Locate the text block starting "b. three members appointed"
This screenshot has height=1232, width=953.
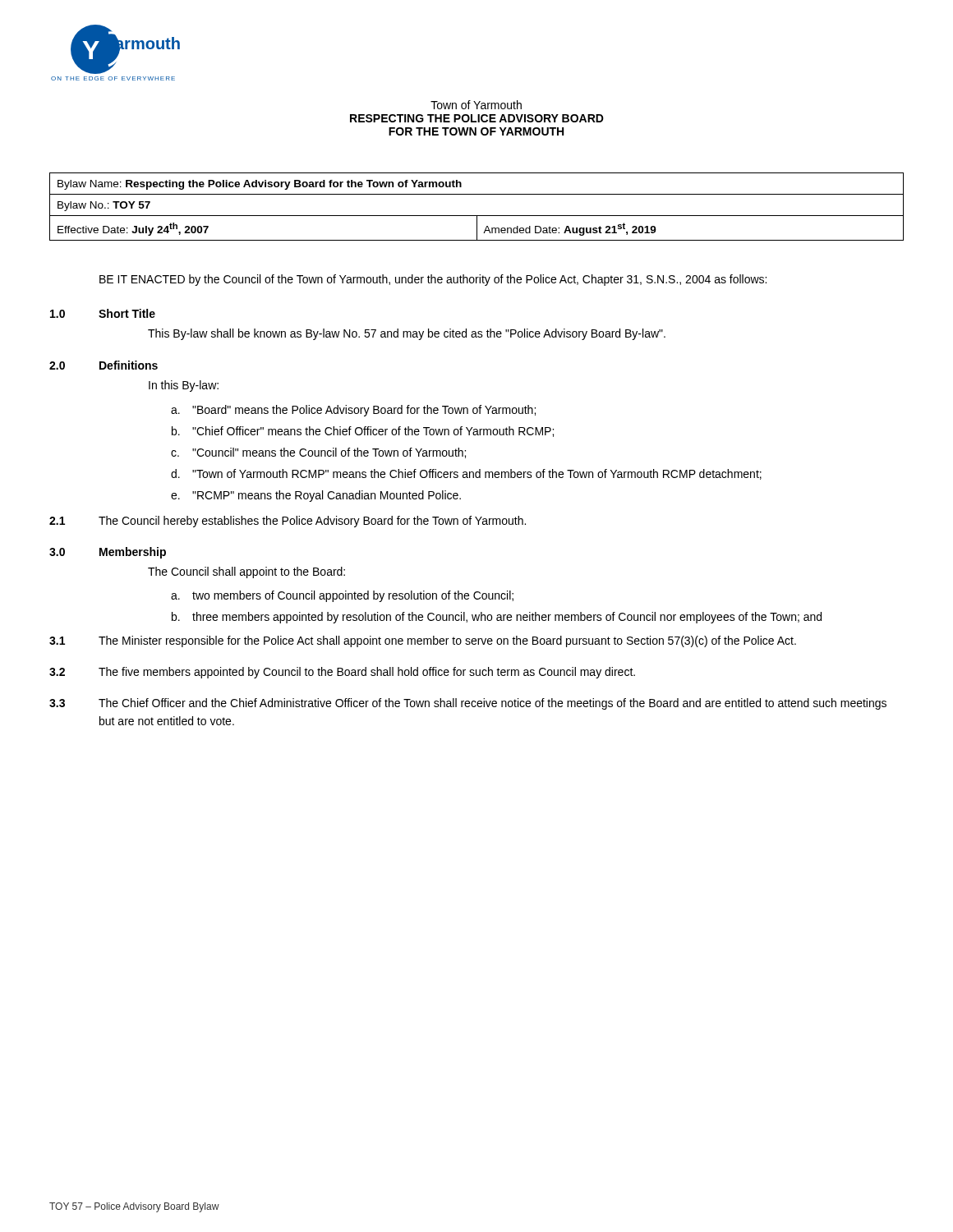[497, 618]
